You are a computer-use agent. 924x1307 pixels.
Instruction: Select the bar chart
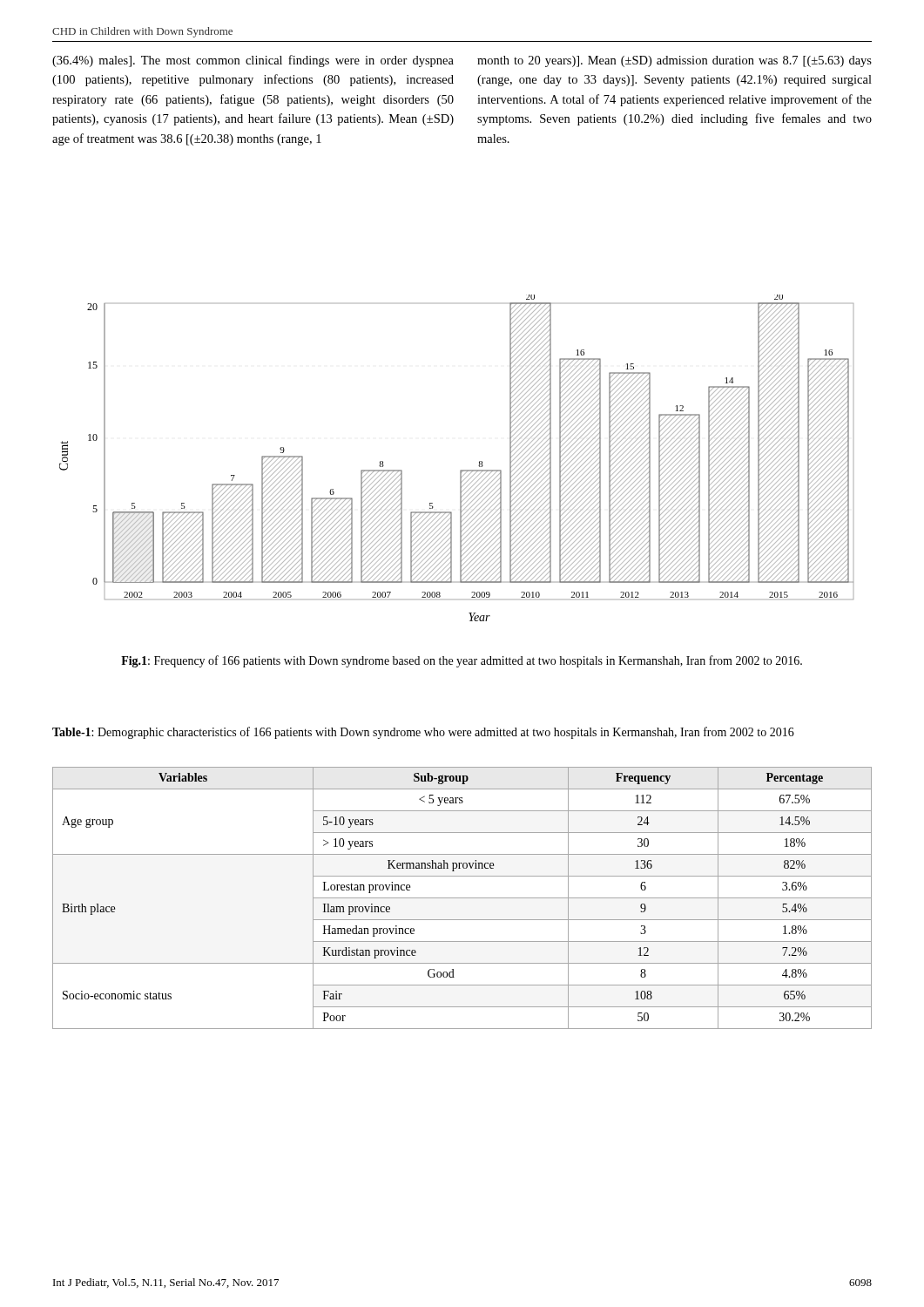click(462, 469)
